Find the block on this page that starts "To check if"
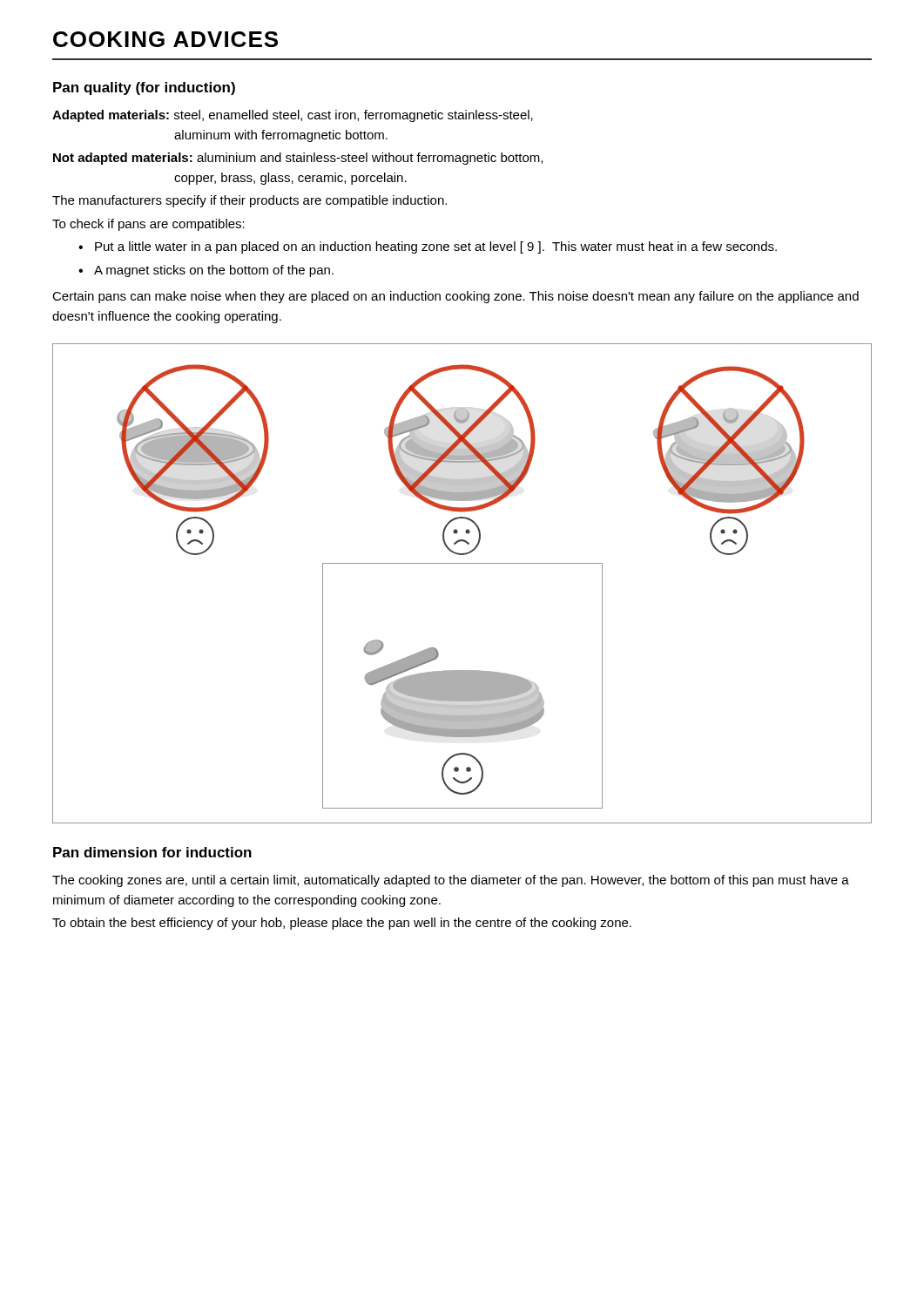 pos(149,223)
